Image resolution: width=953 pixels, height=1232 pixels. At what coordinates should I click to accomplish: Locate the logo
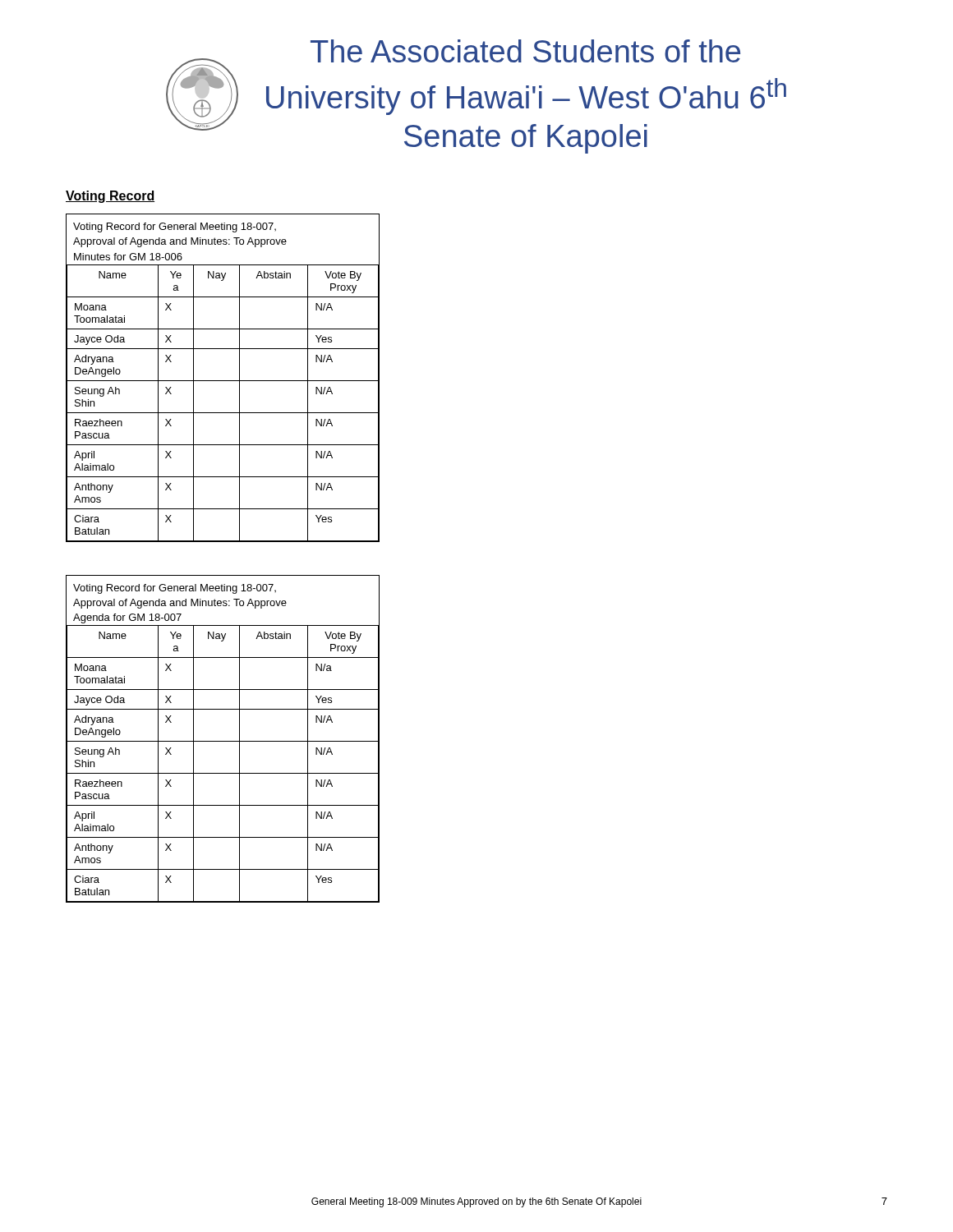(202, 94)
